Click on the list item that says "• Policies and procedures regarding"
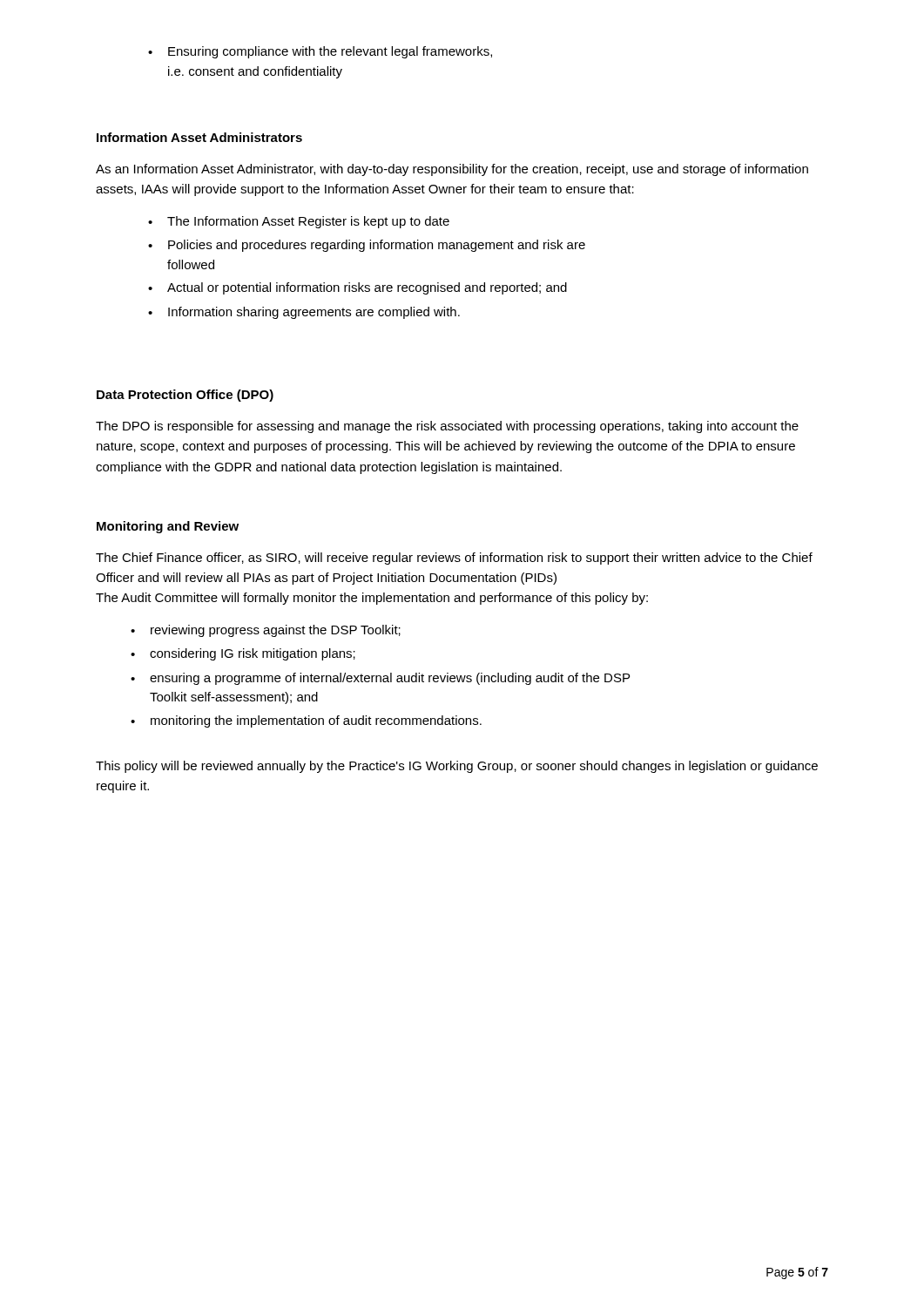Screen dimensions: 1307x924 coord(488,255)
